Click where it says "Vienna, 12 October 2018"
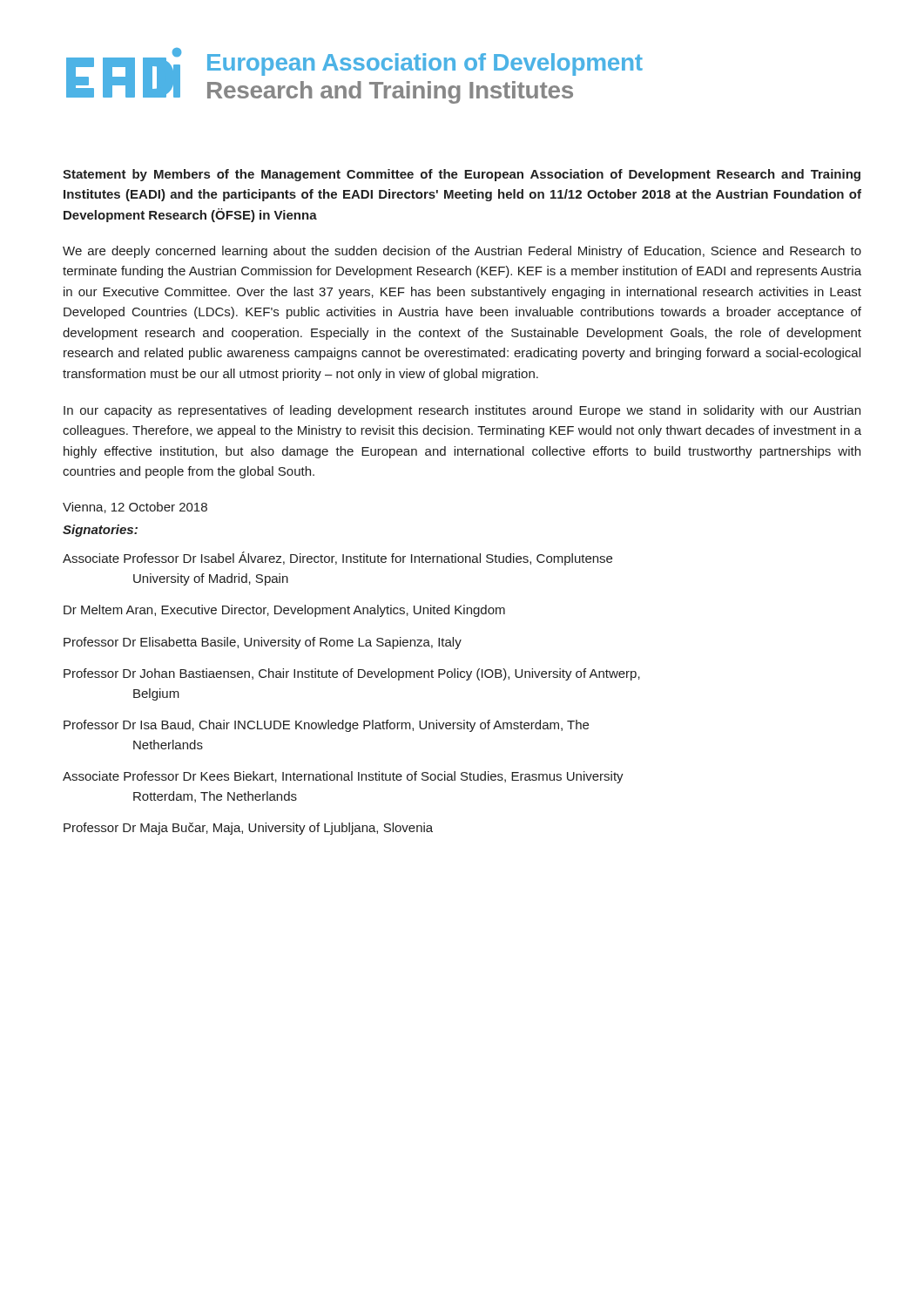 point(135,506)
